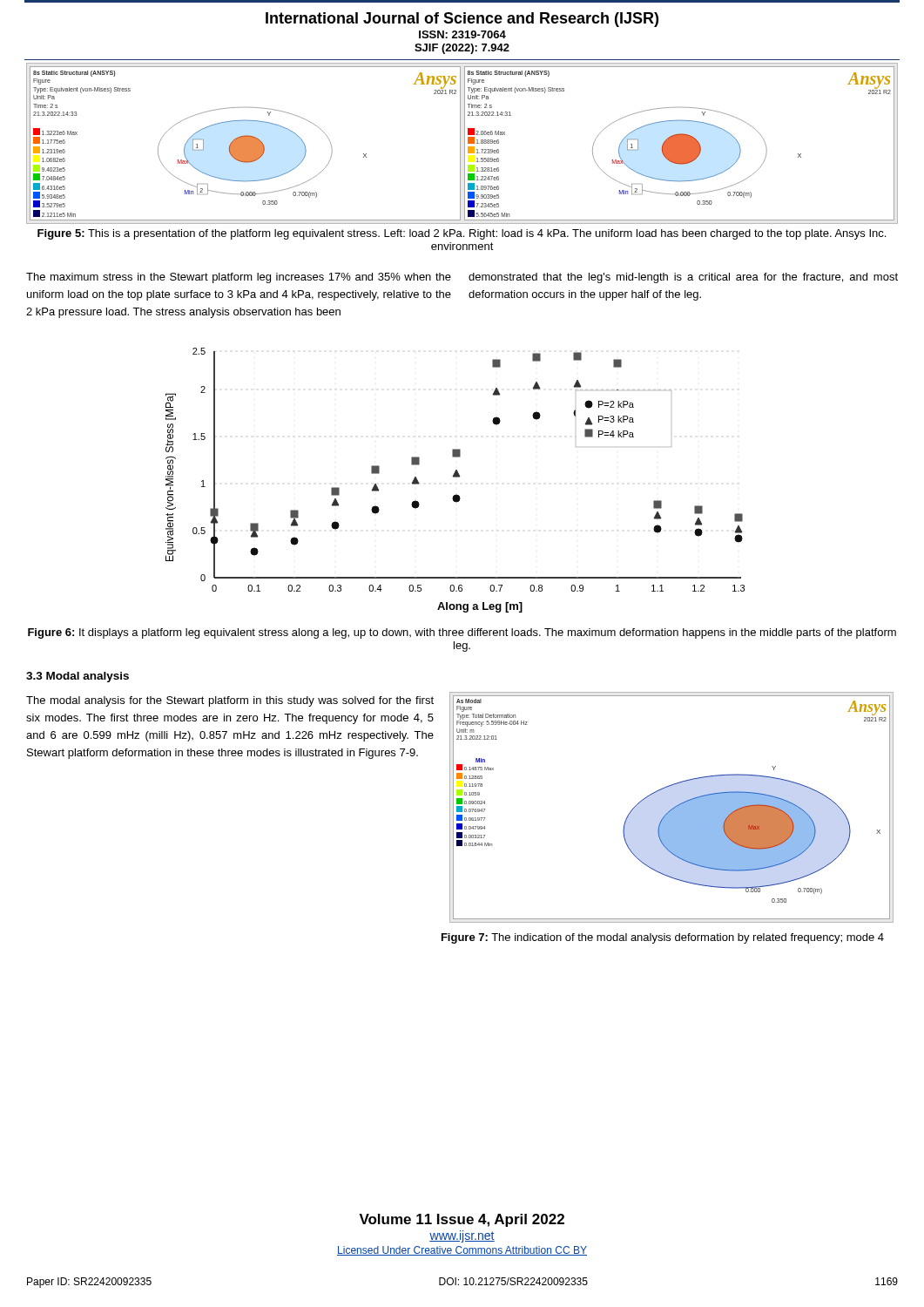This screenshot has width=924, height=1307.
Task: Find the caption containing "Figure 6: It displays"
Action: tap(462, 639)
